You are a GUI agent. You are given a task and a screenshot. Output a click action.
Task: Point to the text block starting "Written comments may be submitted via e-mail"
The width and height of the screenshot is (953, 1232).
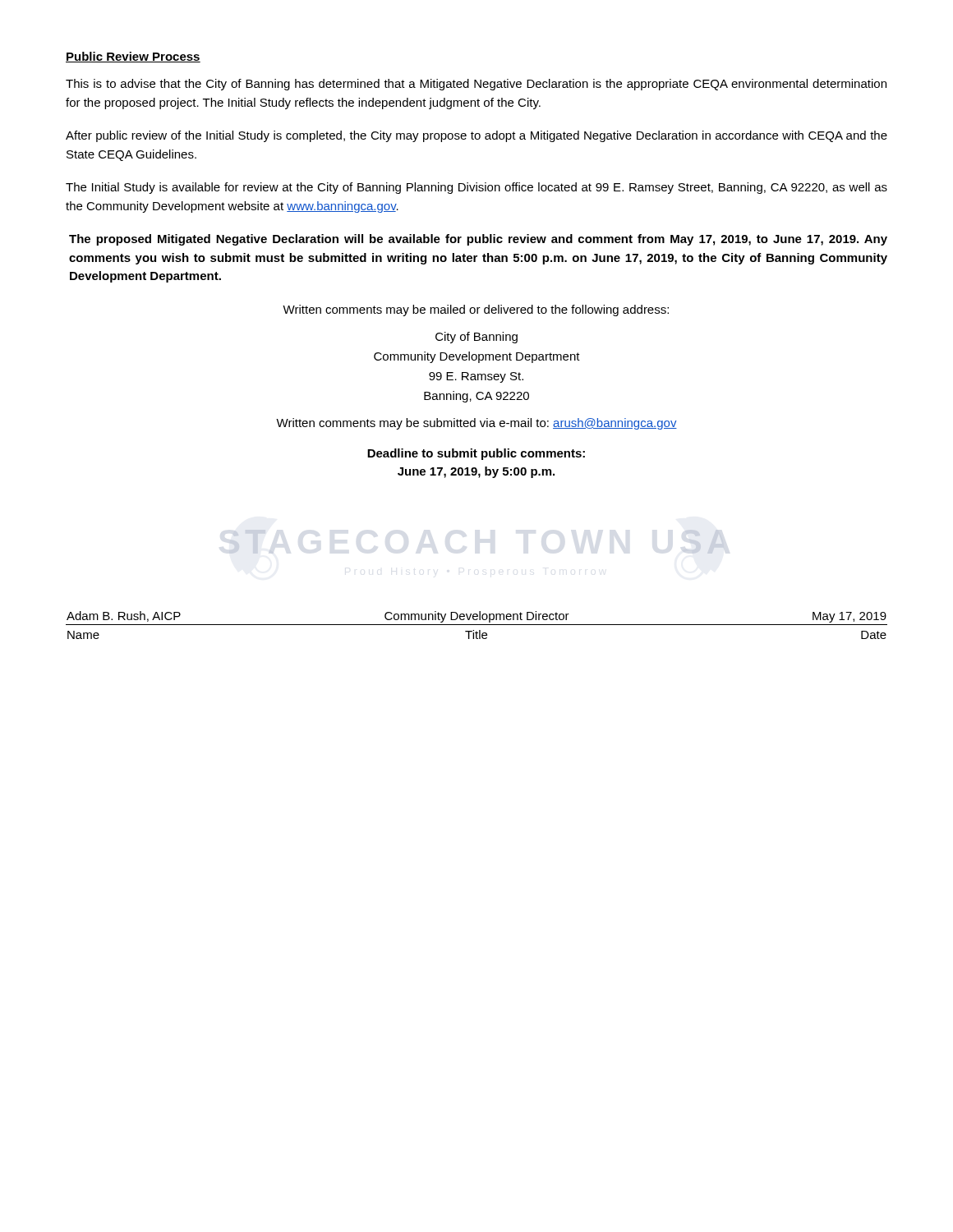[x=476, y=423]
